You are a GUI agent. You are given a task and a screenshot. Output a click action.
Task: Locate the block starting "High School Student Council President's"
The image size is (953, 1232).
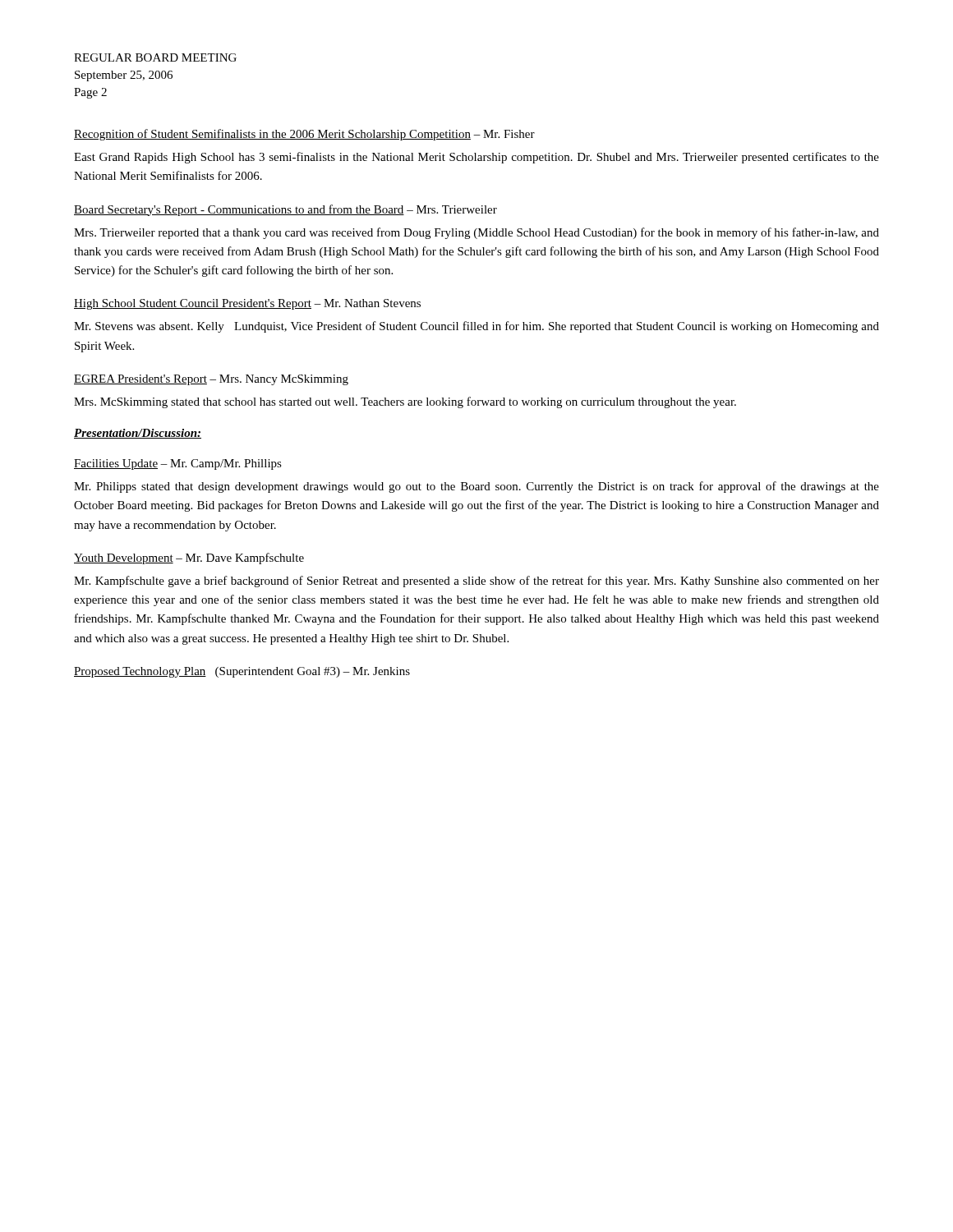pyautogui.click(x=248, y=303)
